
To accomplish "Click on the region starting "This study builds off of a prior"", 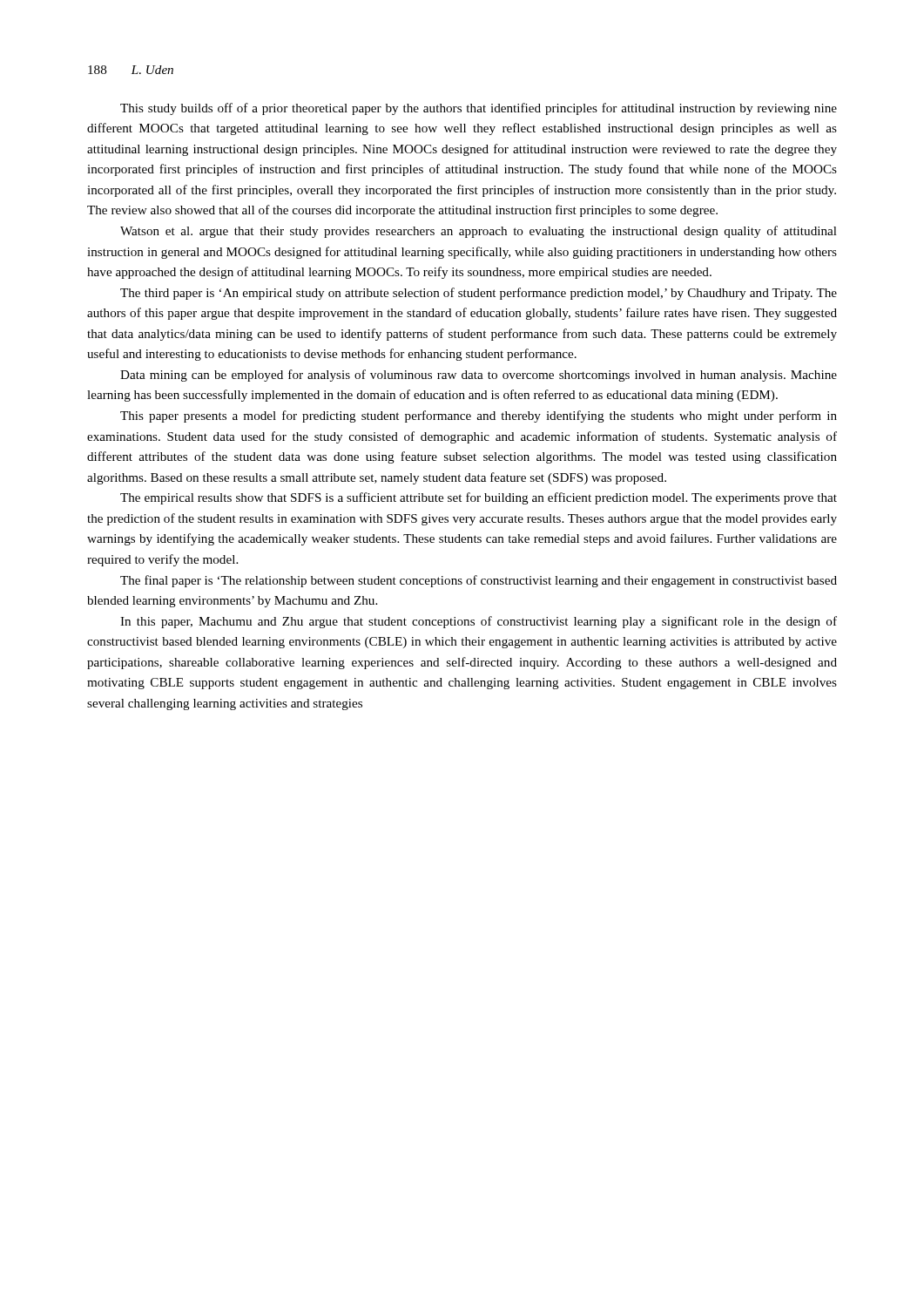I will (462, 159).
